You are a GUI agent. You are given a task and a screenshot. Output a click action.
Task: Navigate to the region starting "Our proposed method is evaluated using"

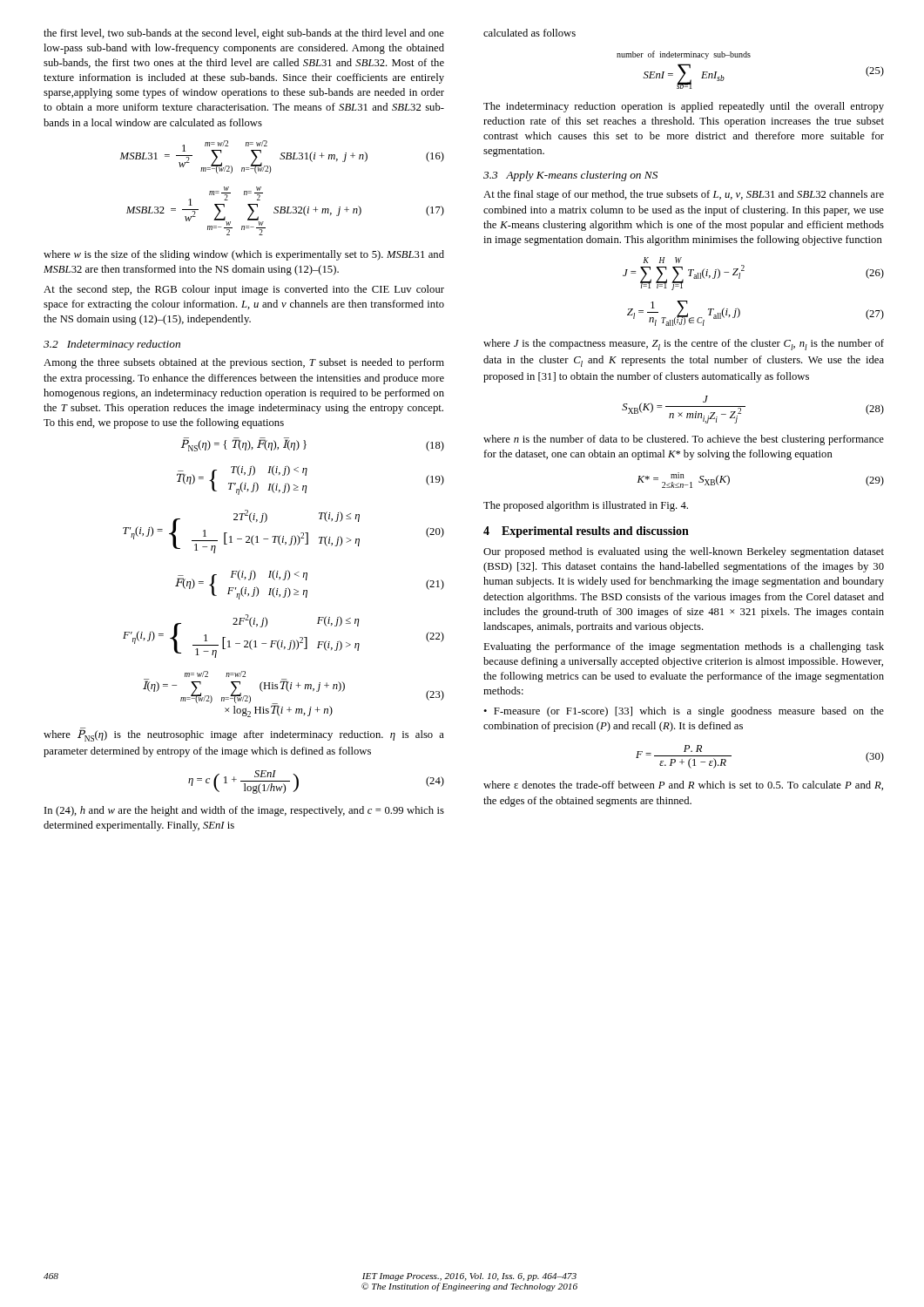click(x=684, y=622)
